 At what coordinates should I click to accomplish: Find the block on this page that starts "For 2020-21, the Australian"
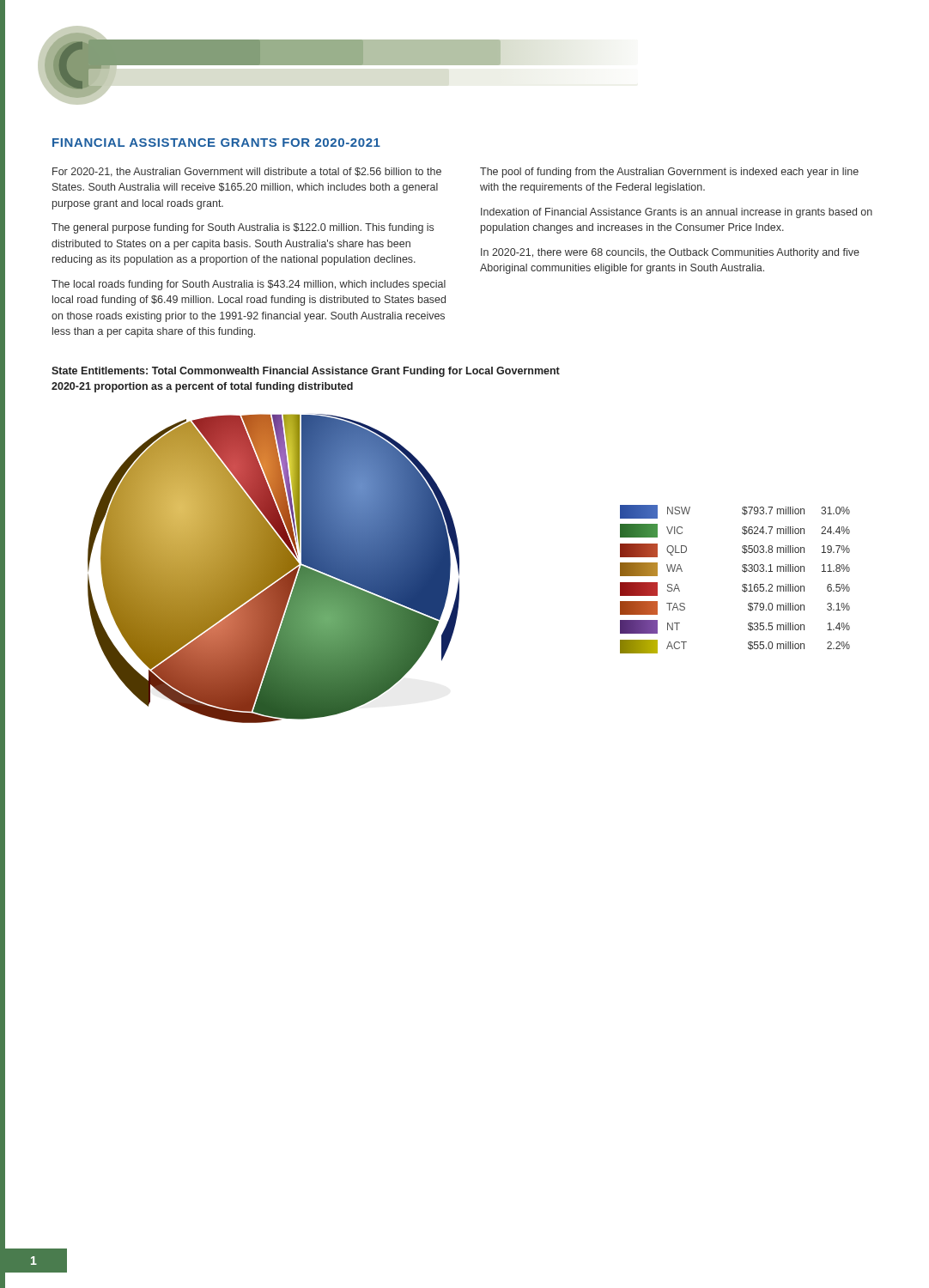coord(247,187)
